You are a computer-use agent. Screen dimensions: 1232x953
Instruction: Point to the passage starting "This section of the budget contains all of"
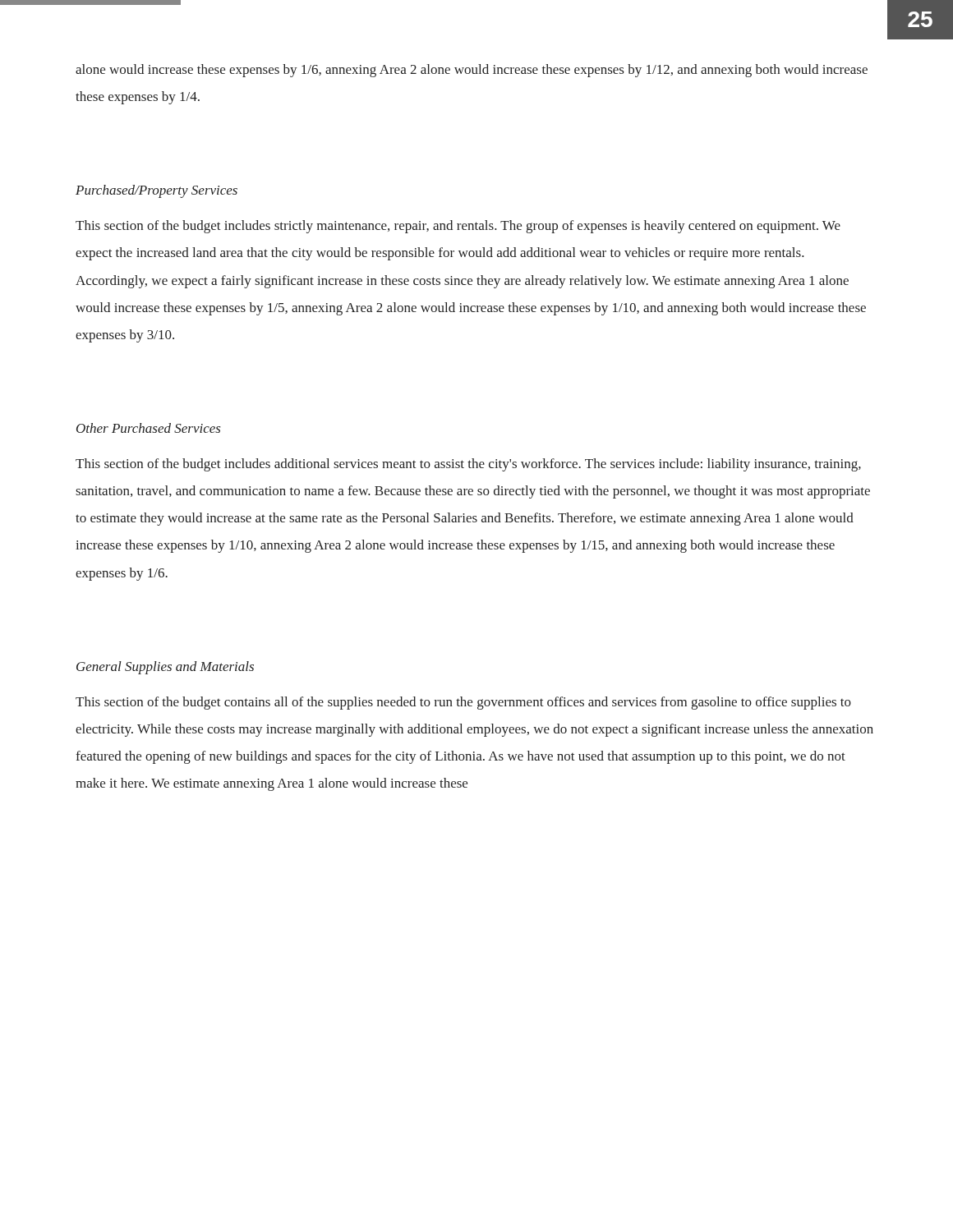tap(475, 742)
